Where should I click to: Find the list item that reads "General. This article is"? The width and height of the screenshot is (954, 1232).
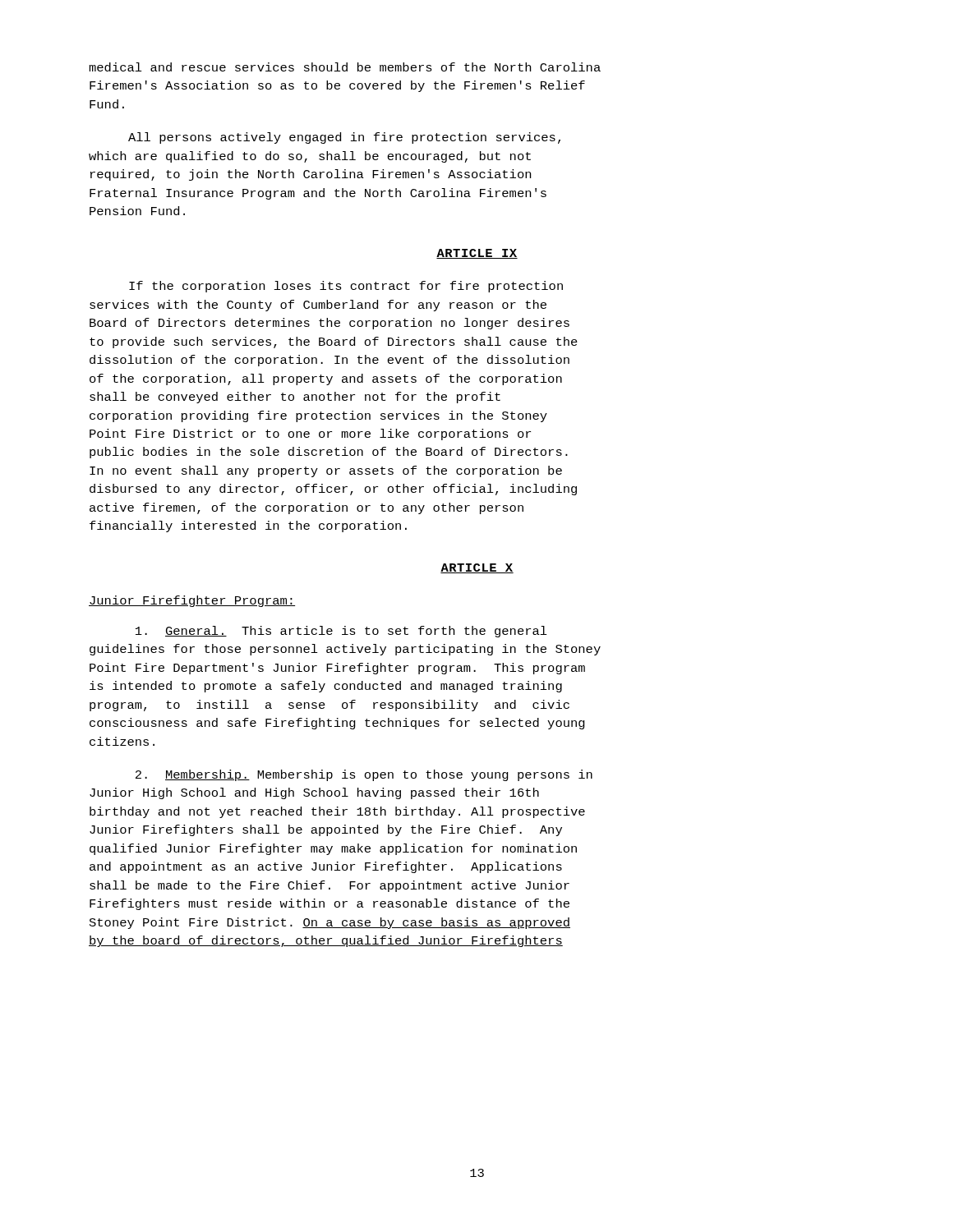(345, 687)
